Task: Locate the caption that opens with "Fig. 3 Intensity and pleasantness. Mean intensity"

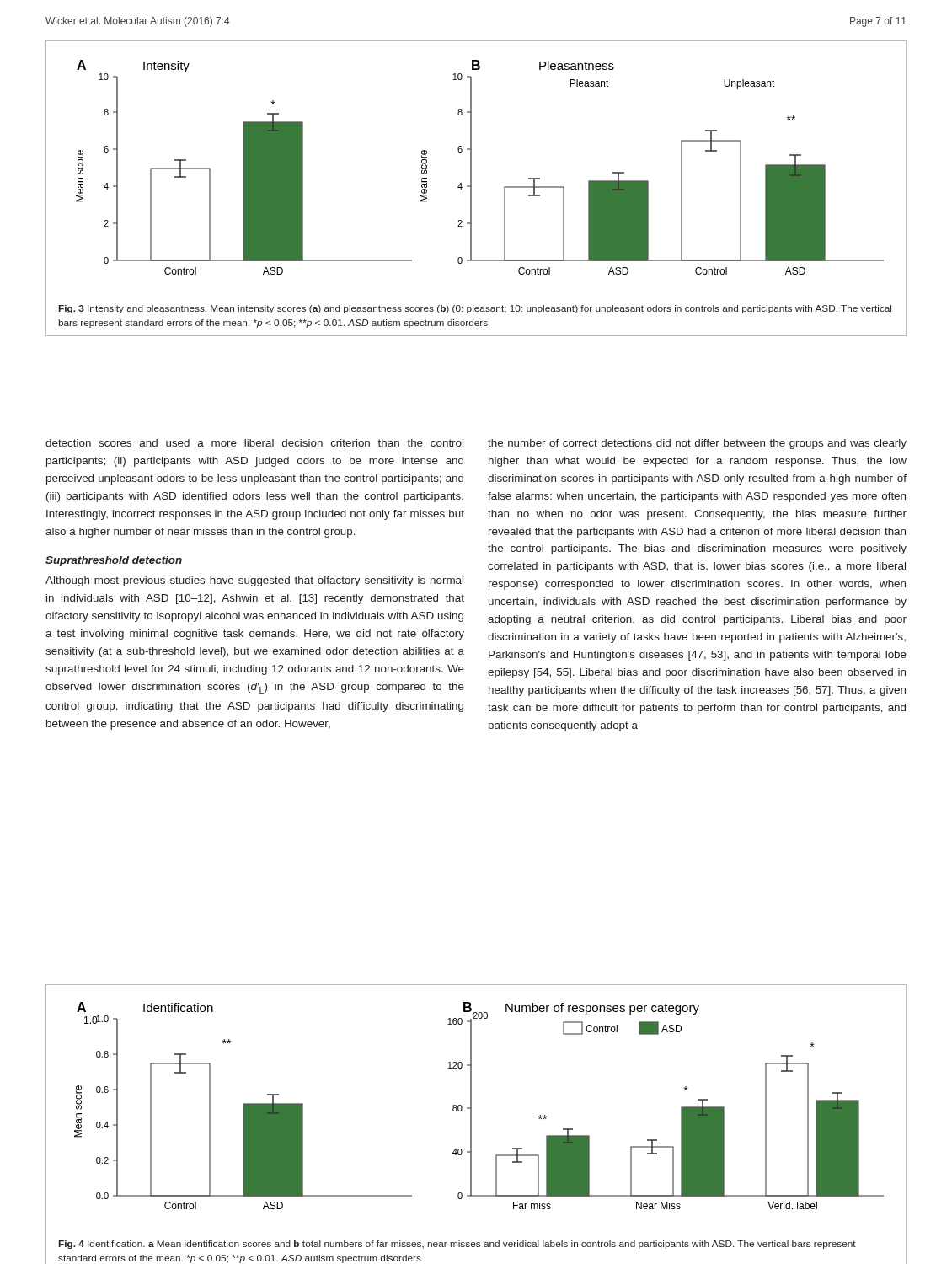Action: coord(475,316)
